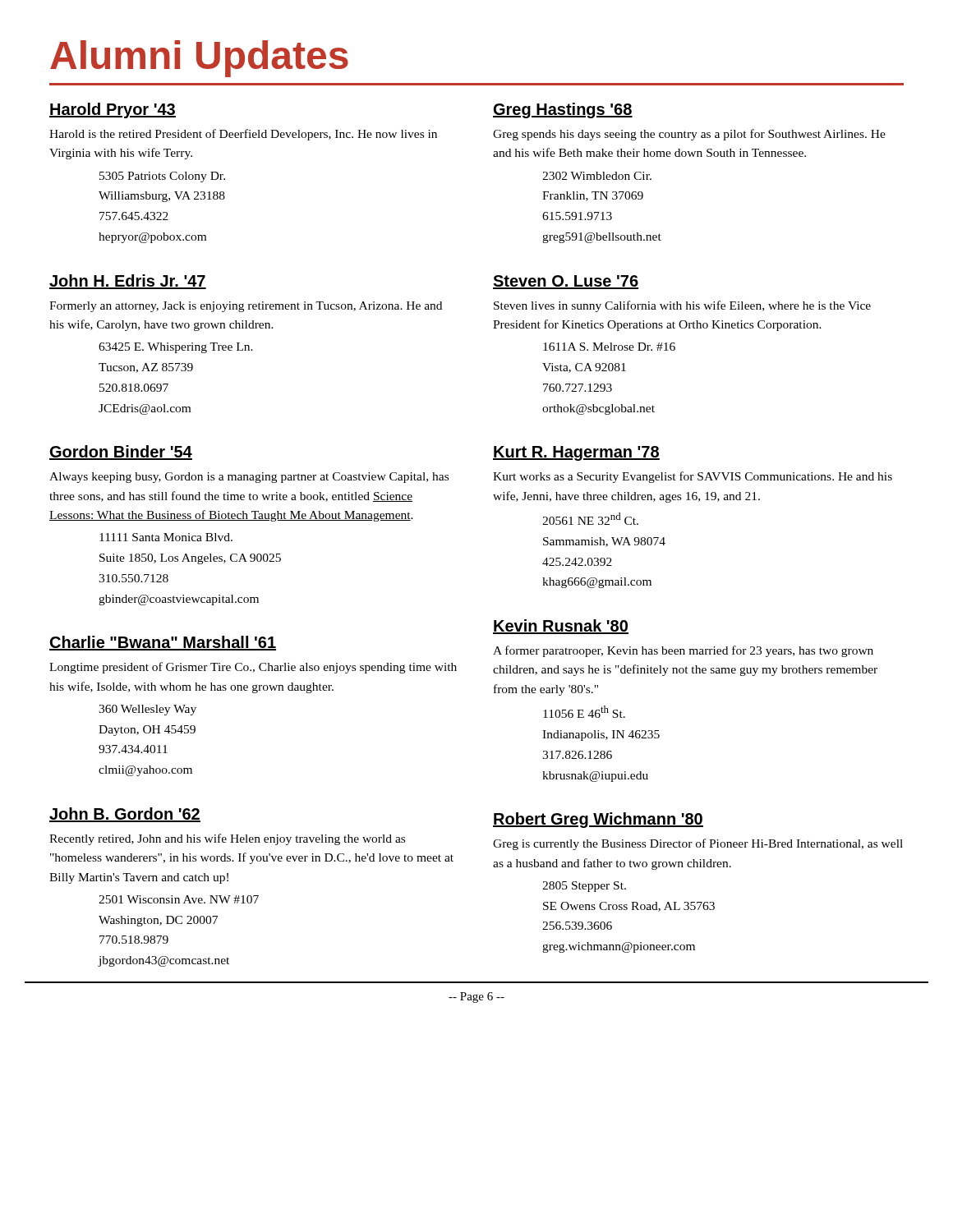This screenshot has height=1232, width=953.
Task: Point to the block starting "John B. Gordon '62 Recently retired, John and"
Action: (x=255, y=888)
